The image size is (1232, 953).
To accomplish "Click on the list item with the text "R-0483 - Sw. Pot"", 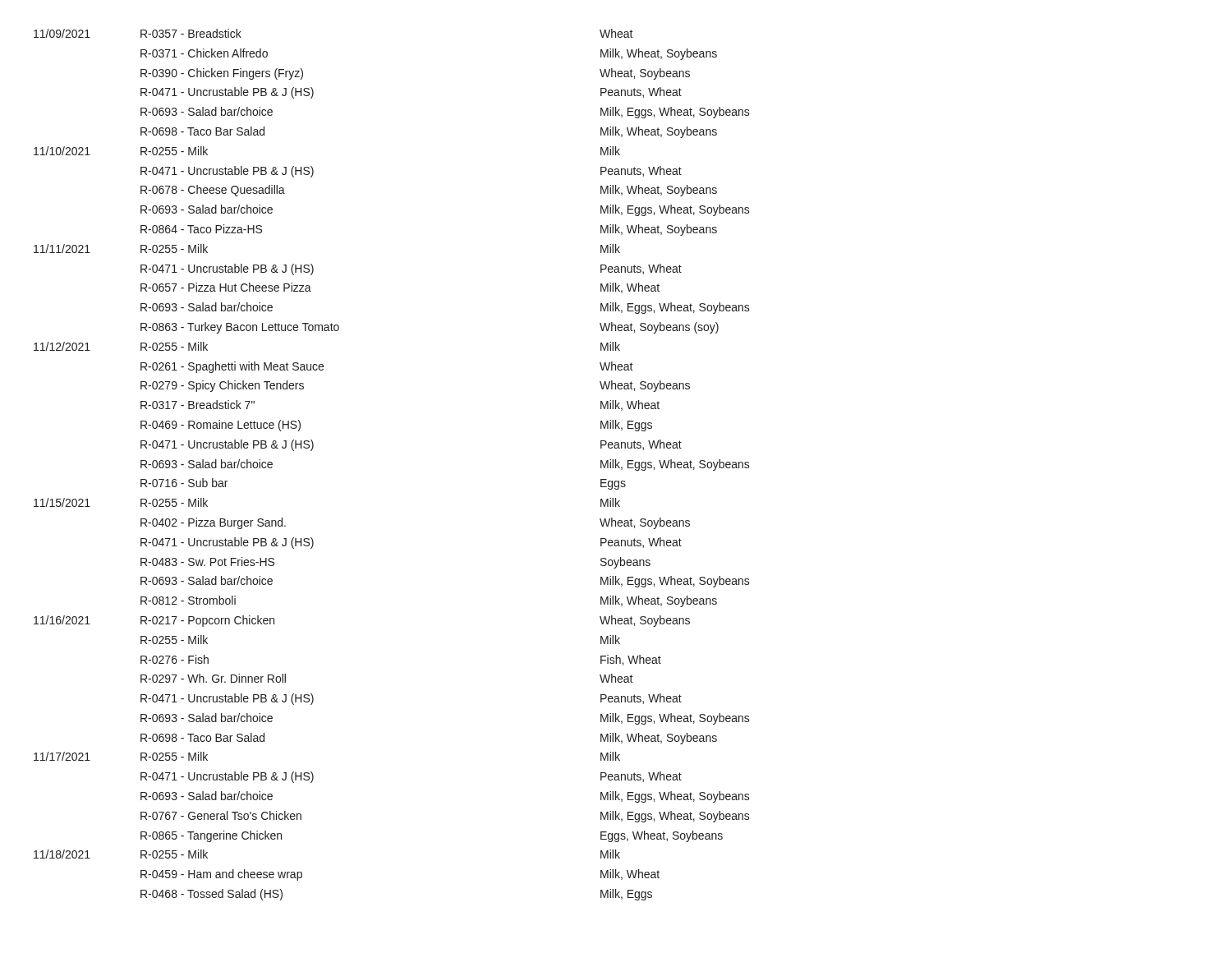I will 616,562.
